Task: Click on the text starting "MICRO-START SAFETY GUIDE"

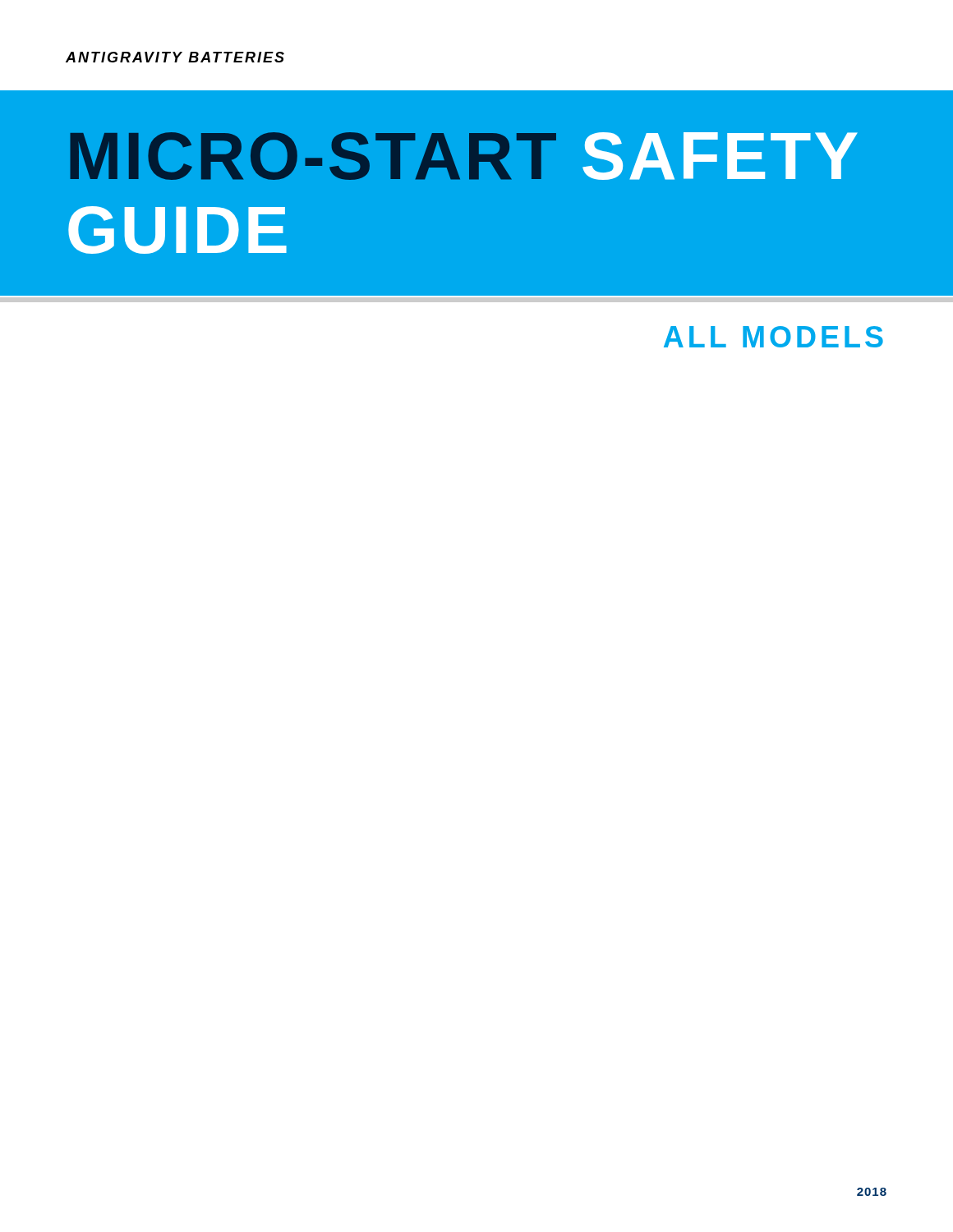Action: 463,193
